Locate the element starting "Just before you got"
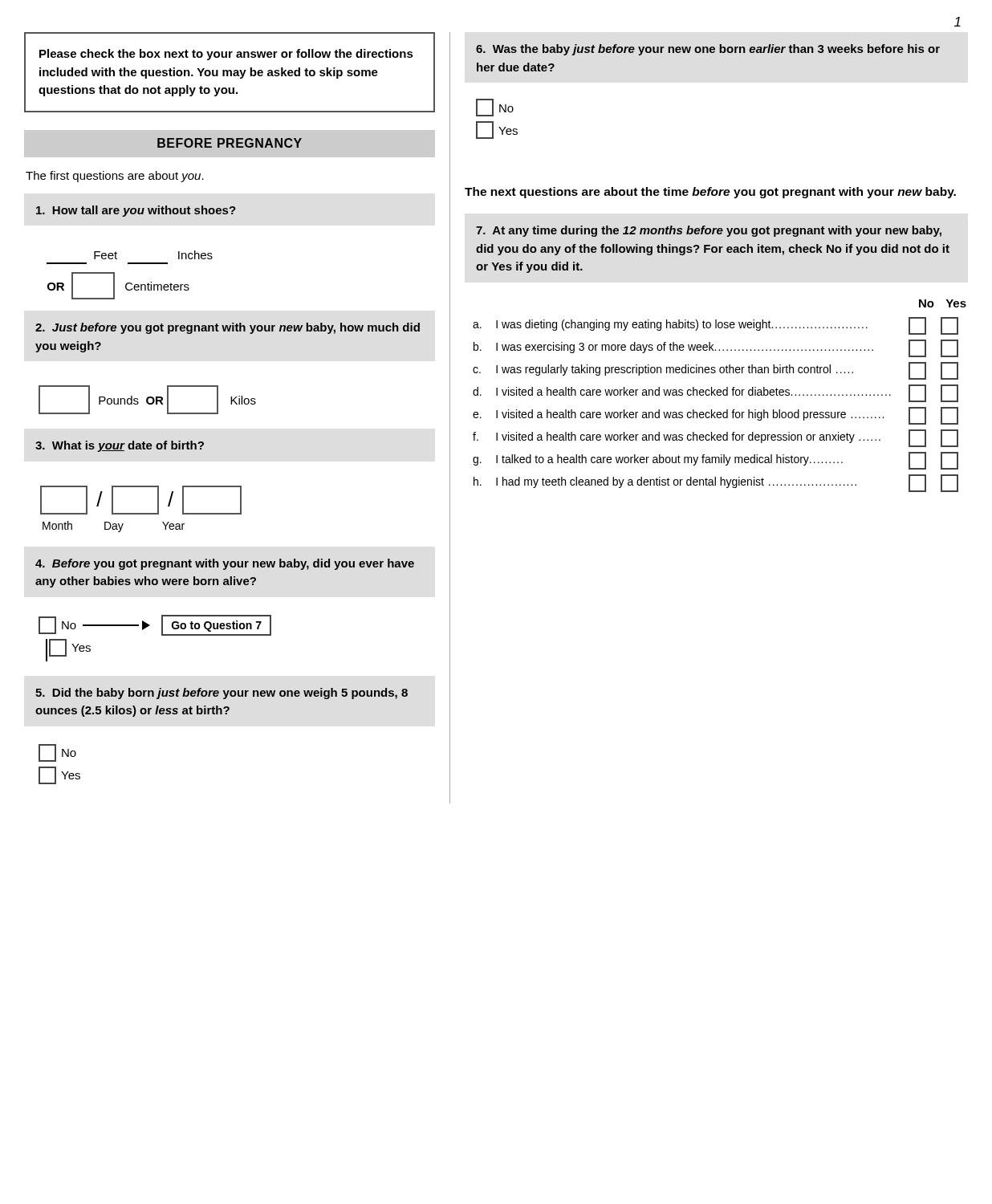 228,336
